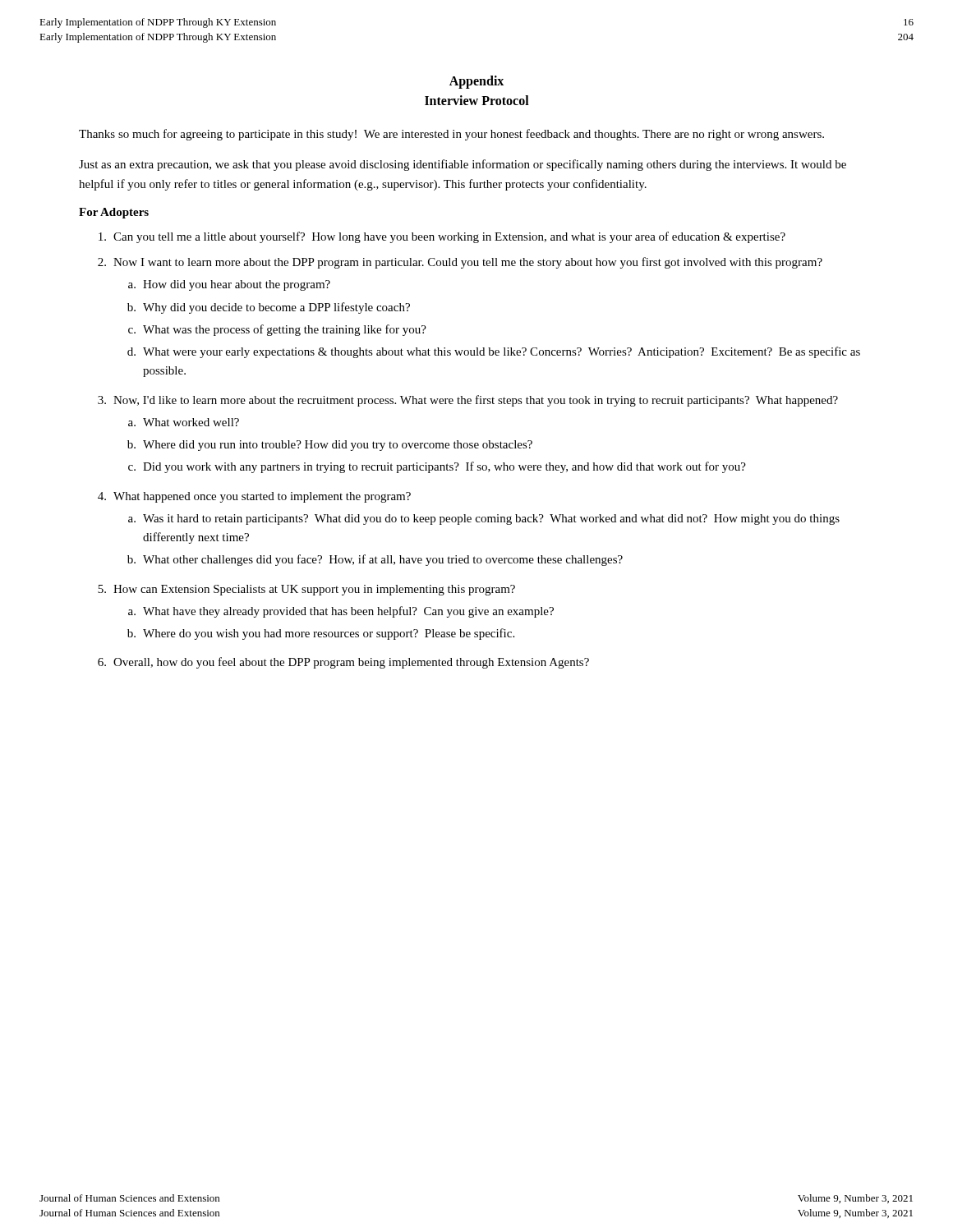The width and height of the screenshot is (953, 1232).
Task: Point to "For Adopters"
Action: pos(114,212)
